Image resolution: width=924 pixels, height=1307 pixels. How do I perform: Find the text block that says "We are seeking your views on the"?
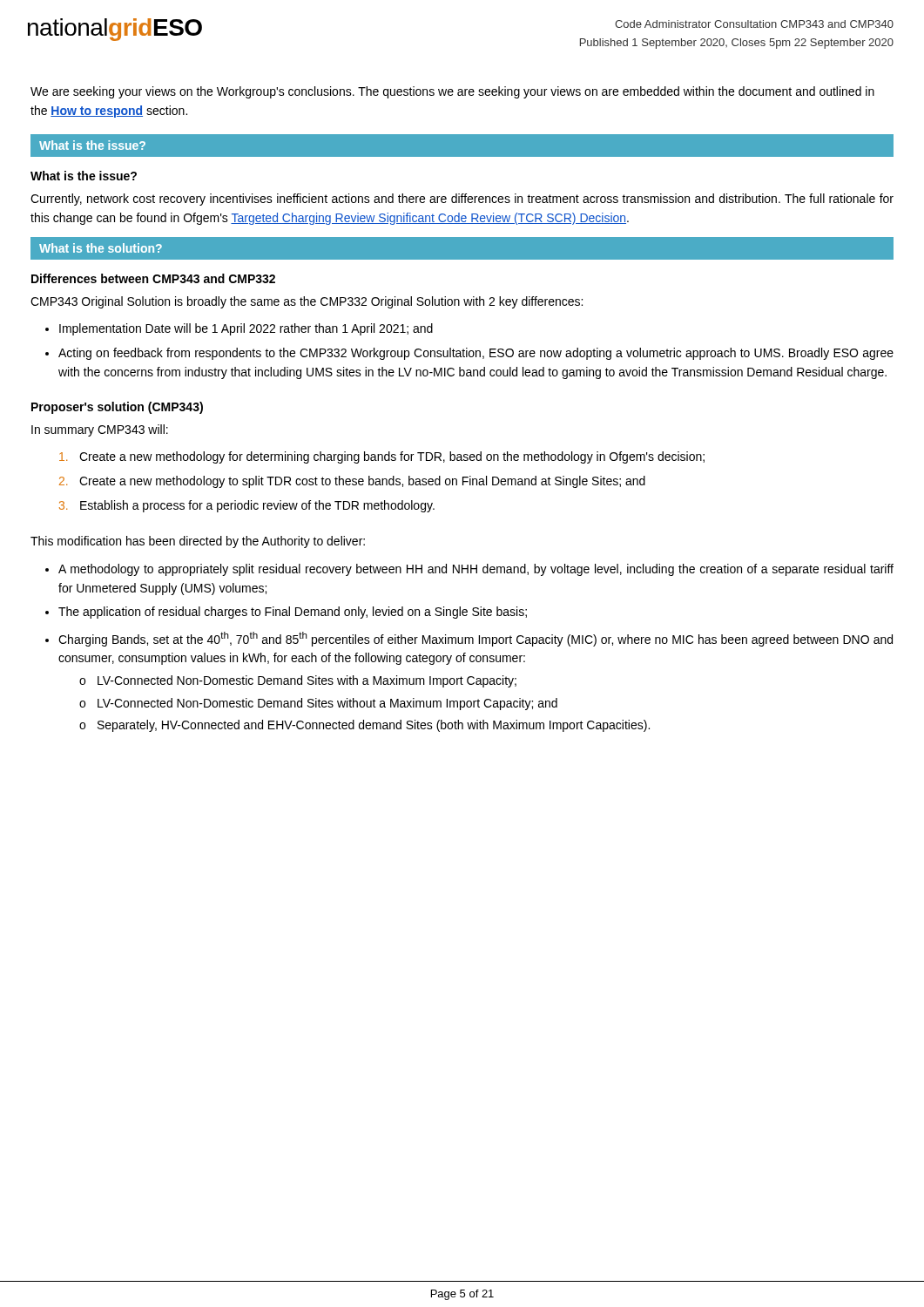[x=453, y=101]
